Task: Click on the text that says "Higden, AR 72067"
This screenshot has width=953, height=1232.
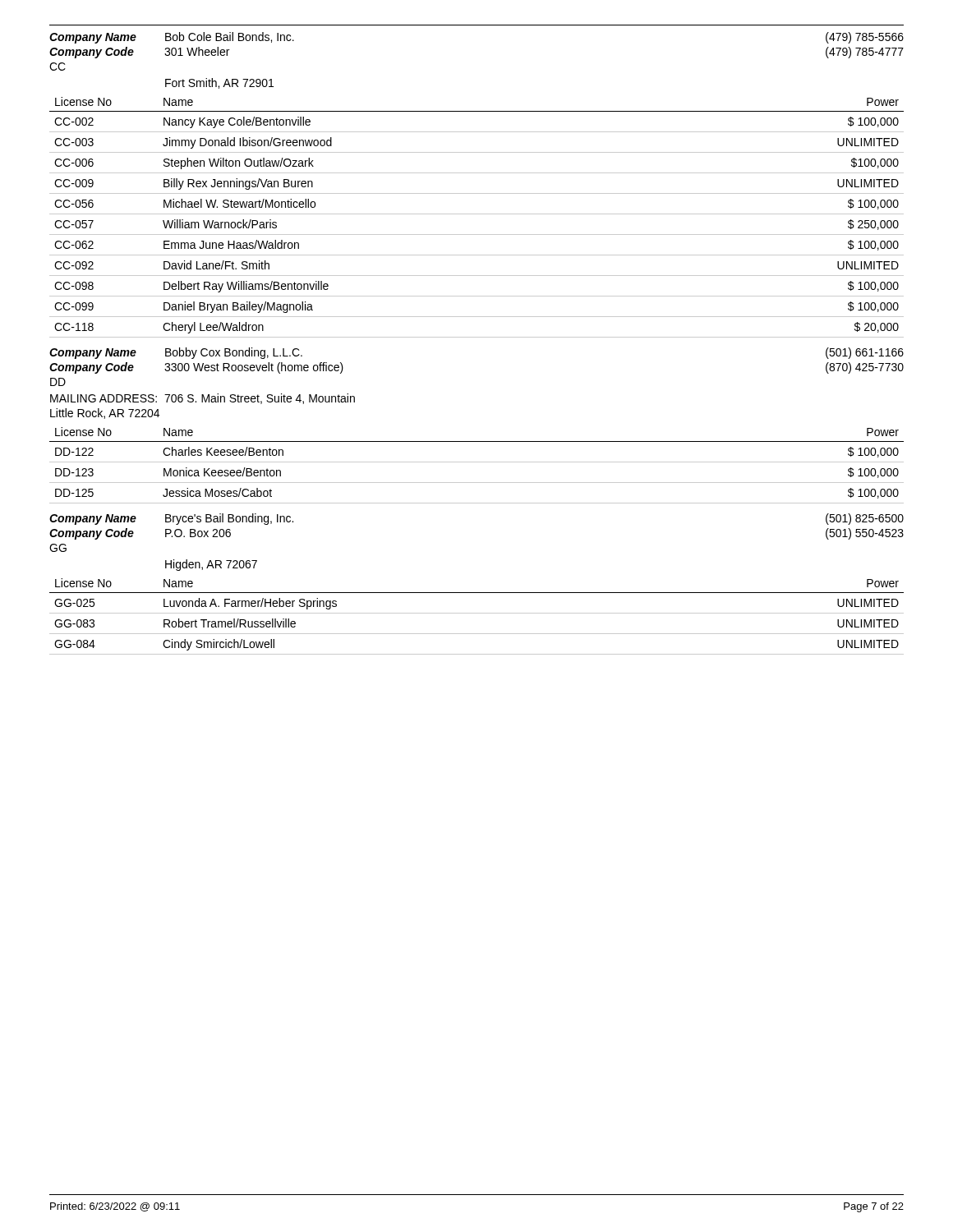Action: pyautogui.click(x=211, y=564)
